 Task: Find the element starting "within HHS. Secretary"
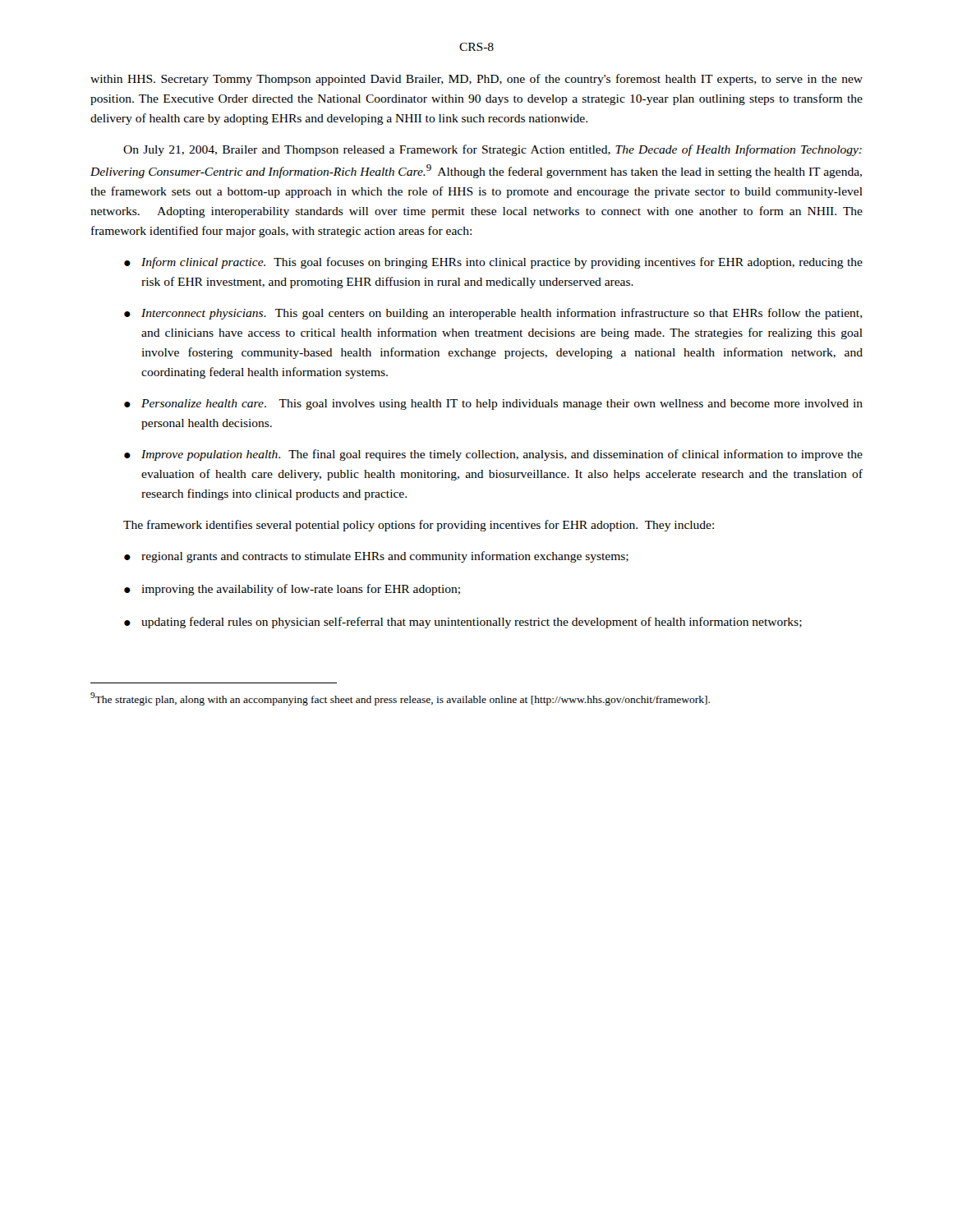tap(476, 98)
